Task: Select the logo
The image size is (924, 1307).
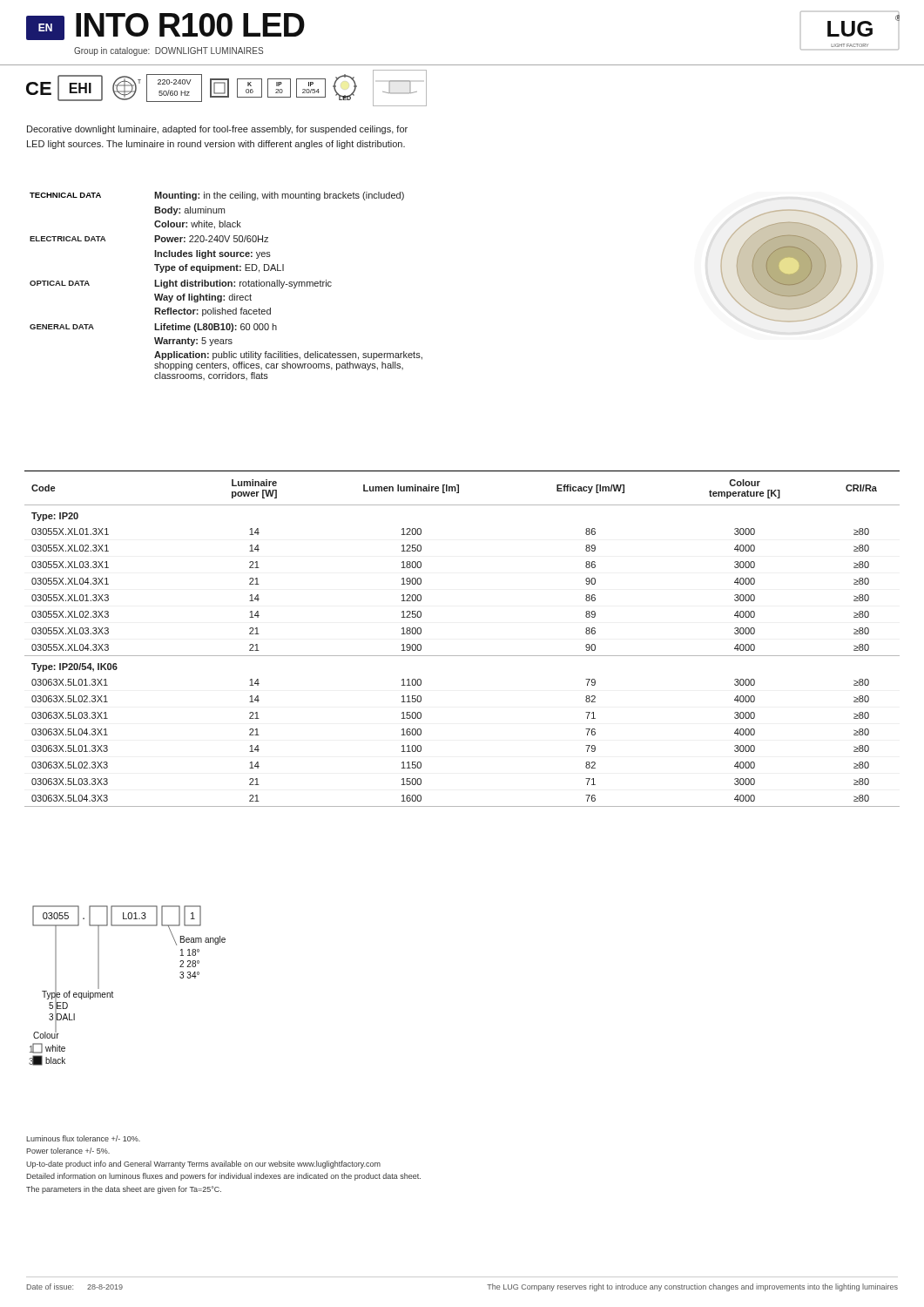Action: click(x=850, y=32)
